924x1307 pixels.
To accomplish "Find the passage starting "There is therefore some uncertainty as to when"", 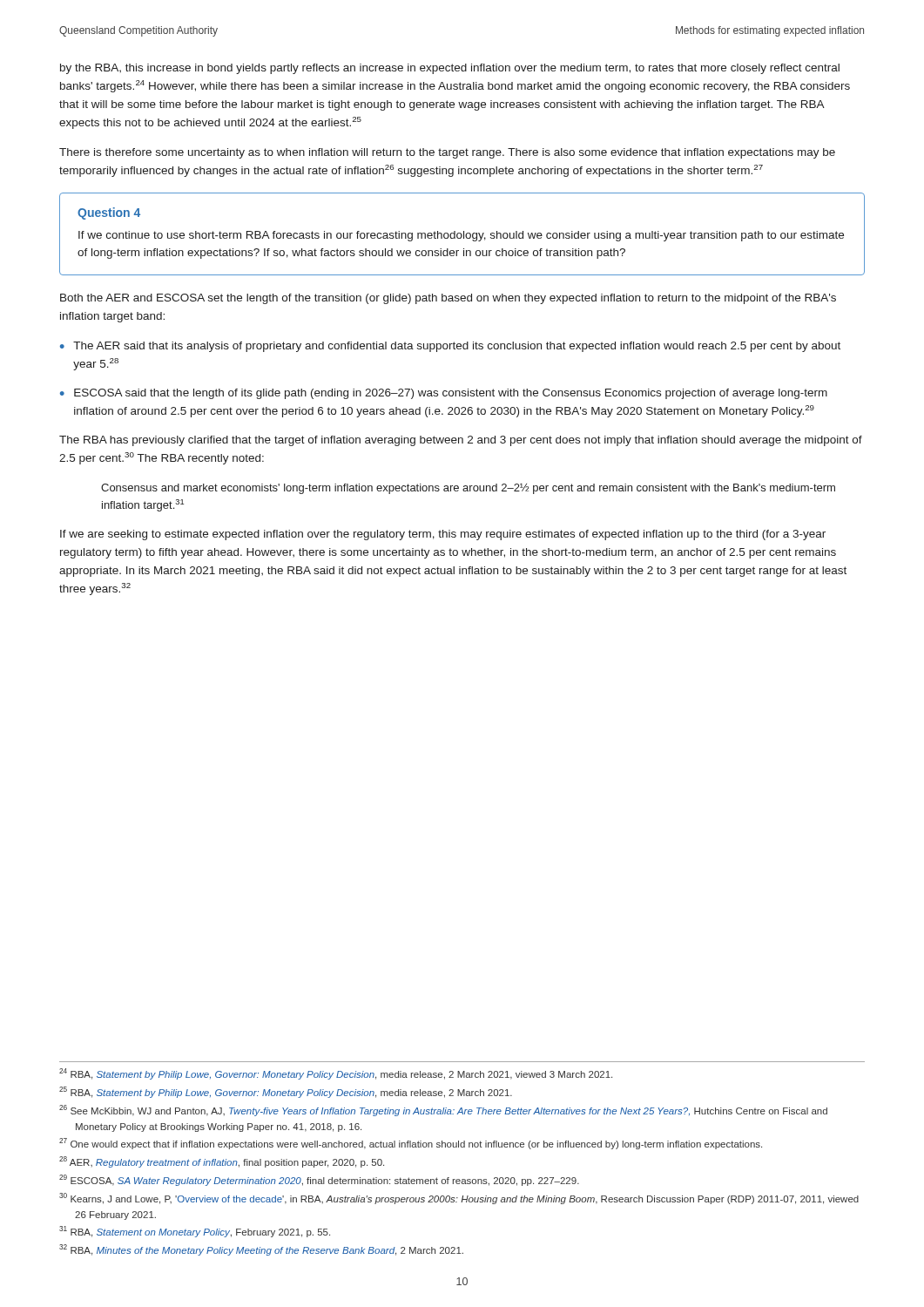I will click(462, 162).
